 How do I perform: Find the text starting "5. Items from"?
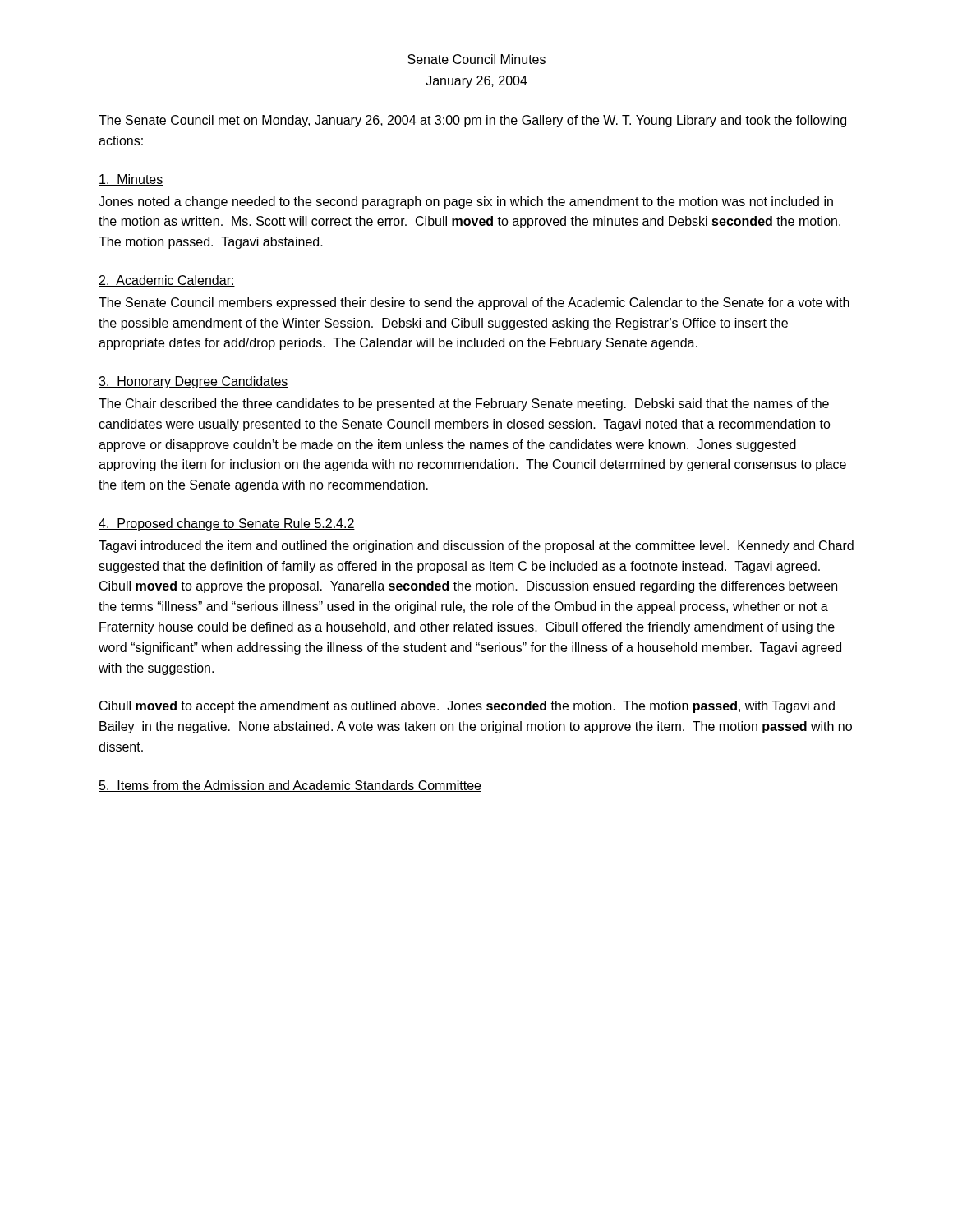click(x=290, y=785)
